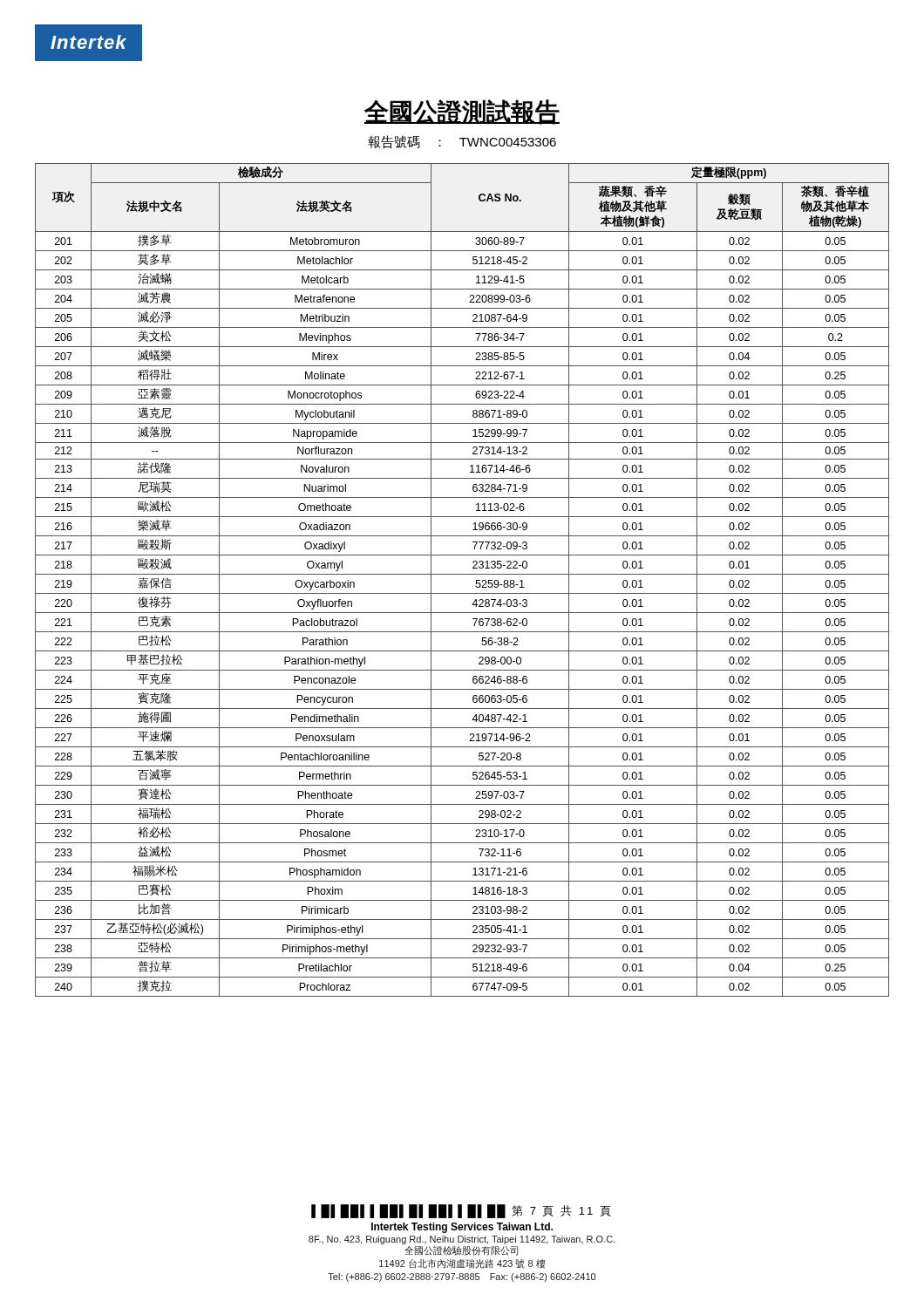The image size is (924, 1308).
Task: Select the table
Action: (x=462, y=580)
